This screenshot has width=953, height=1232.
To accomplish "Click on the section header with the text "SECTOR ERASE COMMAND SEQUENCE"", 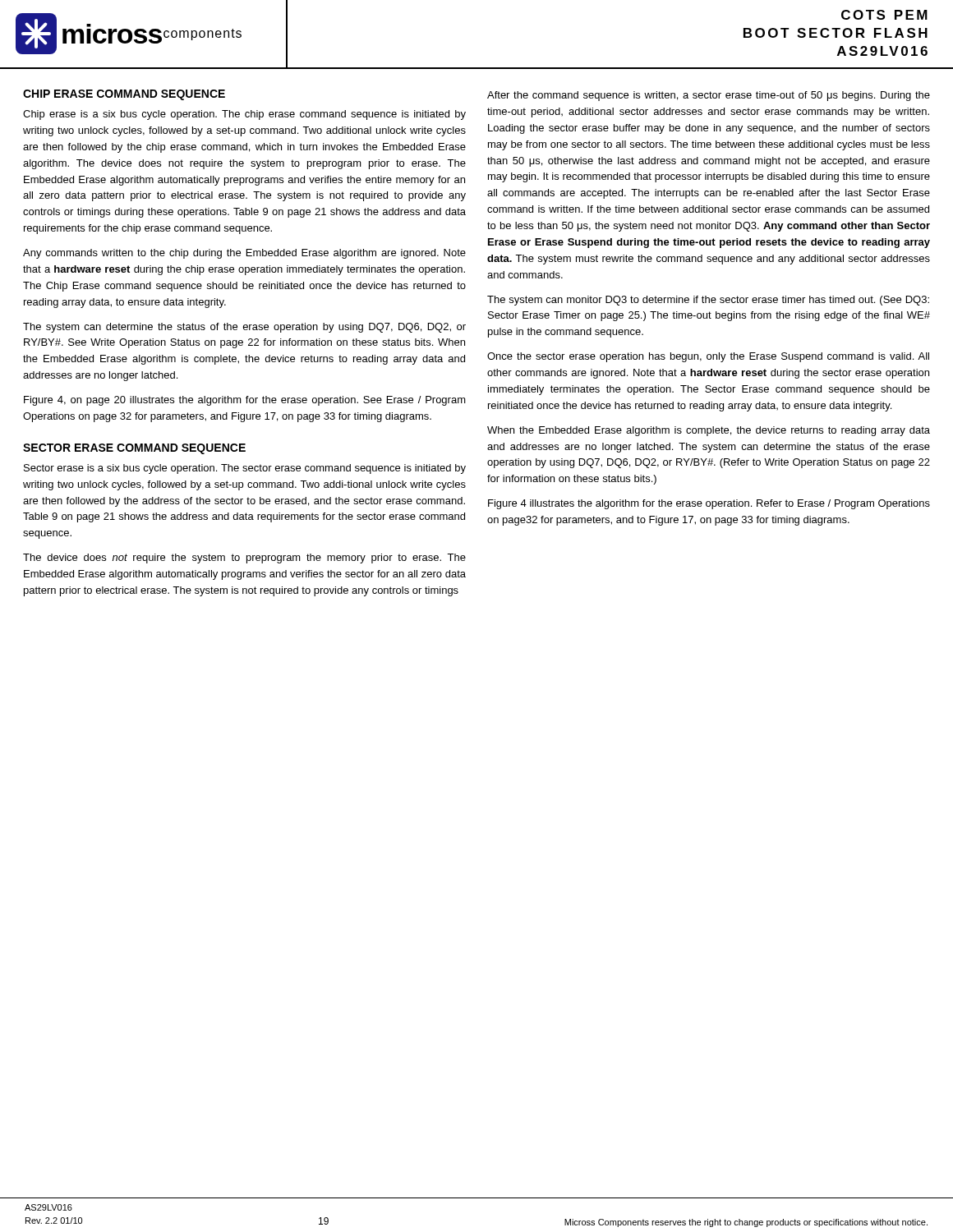I will coord(134,447).
